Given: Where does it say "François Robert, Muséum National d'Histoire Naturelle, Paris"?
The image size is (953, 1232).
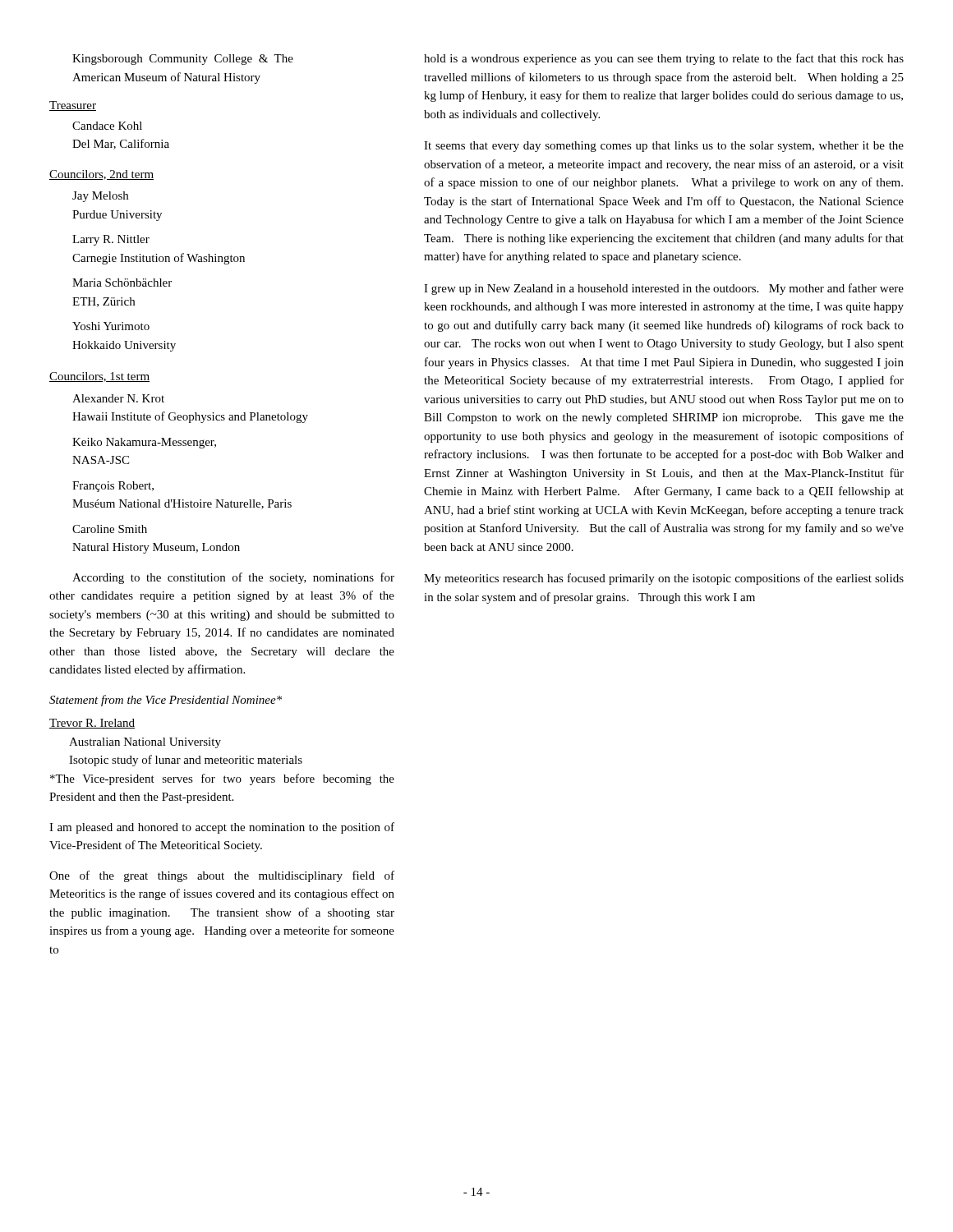Looking at the screenshot, I should [222, 494].
